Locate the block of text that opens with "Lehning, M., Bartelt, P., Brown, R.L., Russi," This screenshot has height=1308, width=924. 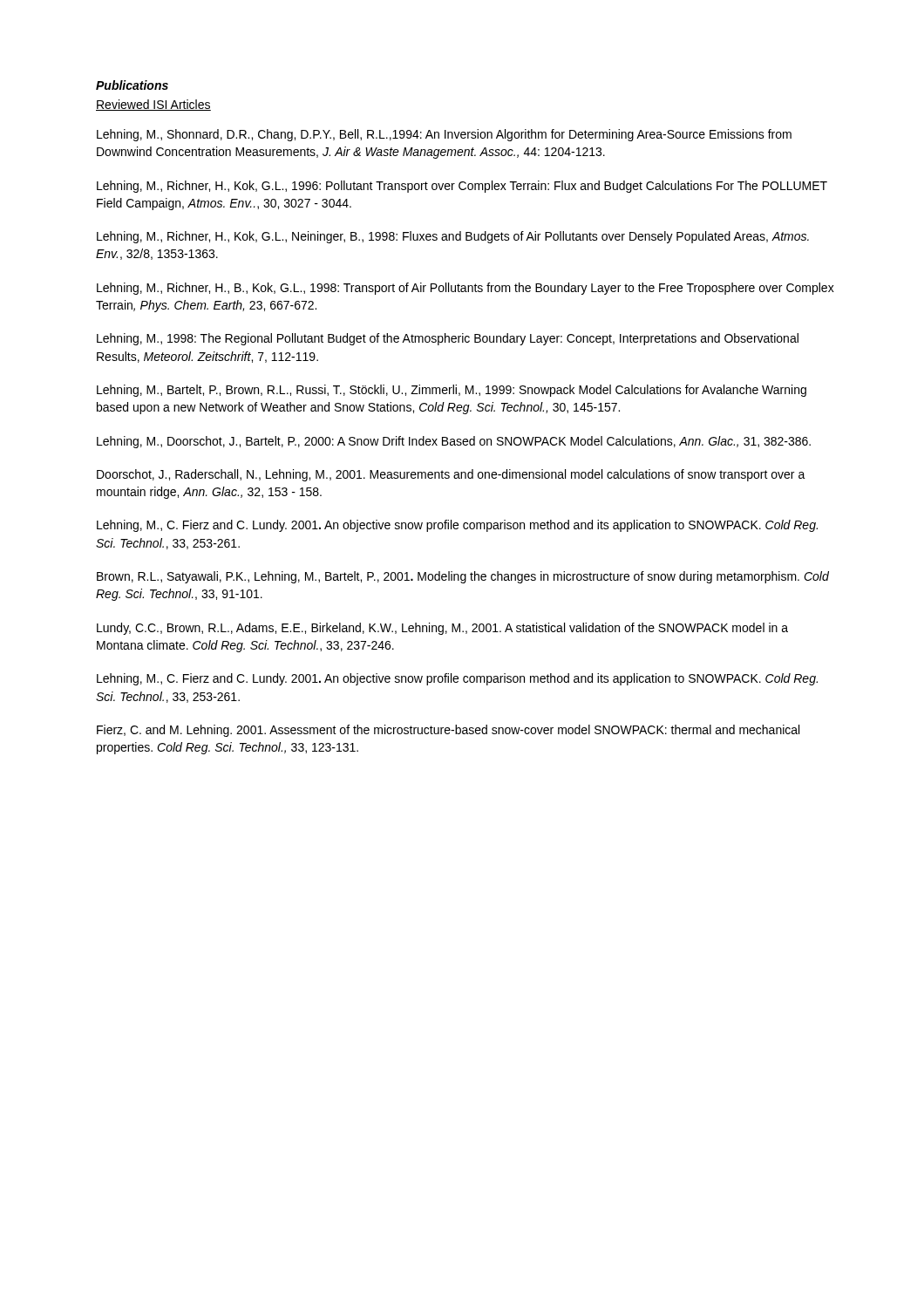pos(451,399)
